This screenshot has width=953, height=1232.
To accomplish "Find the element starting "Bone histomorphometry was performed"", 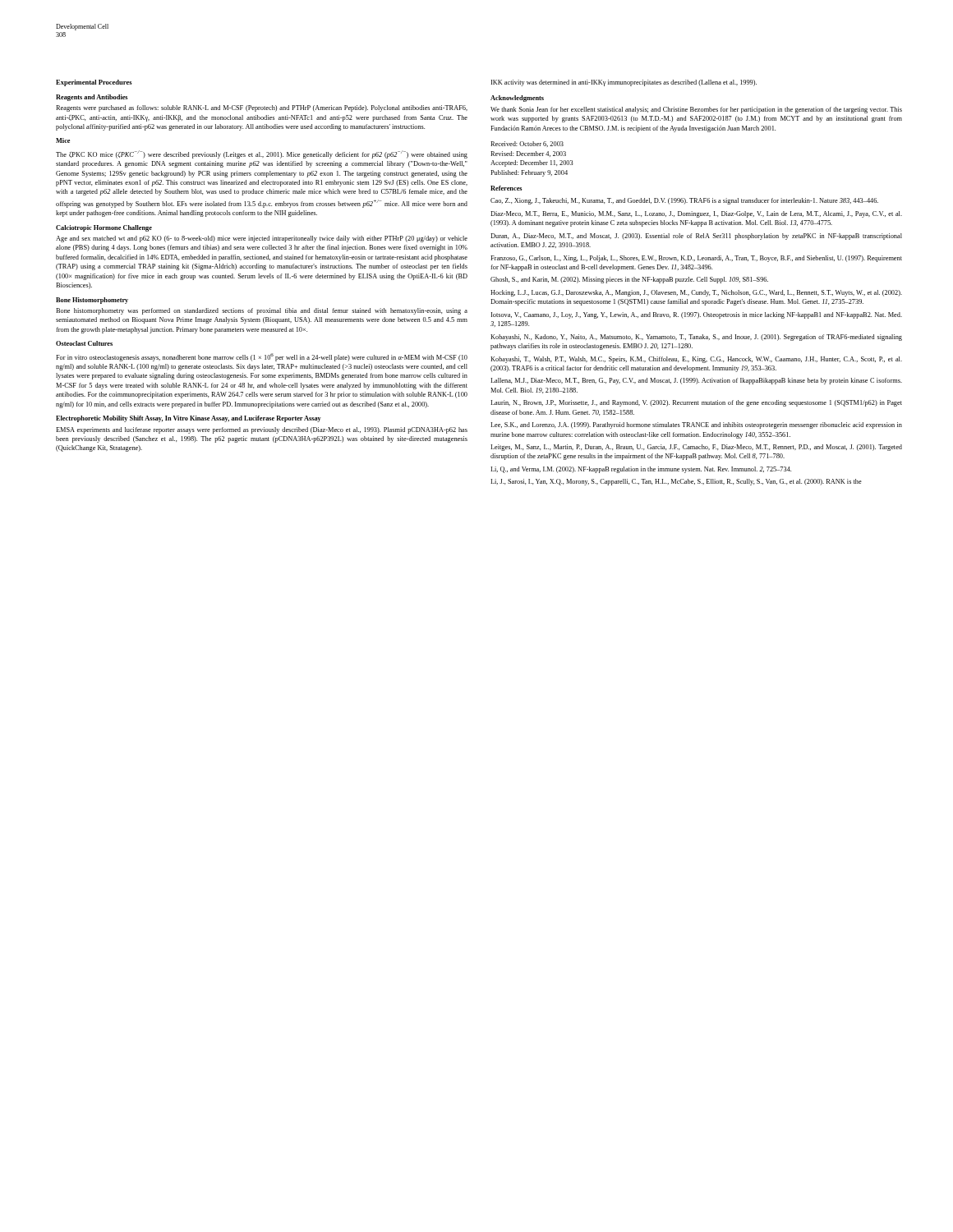I will pyautogui.click(x=262, y=320).
